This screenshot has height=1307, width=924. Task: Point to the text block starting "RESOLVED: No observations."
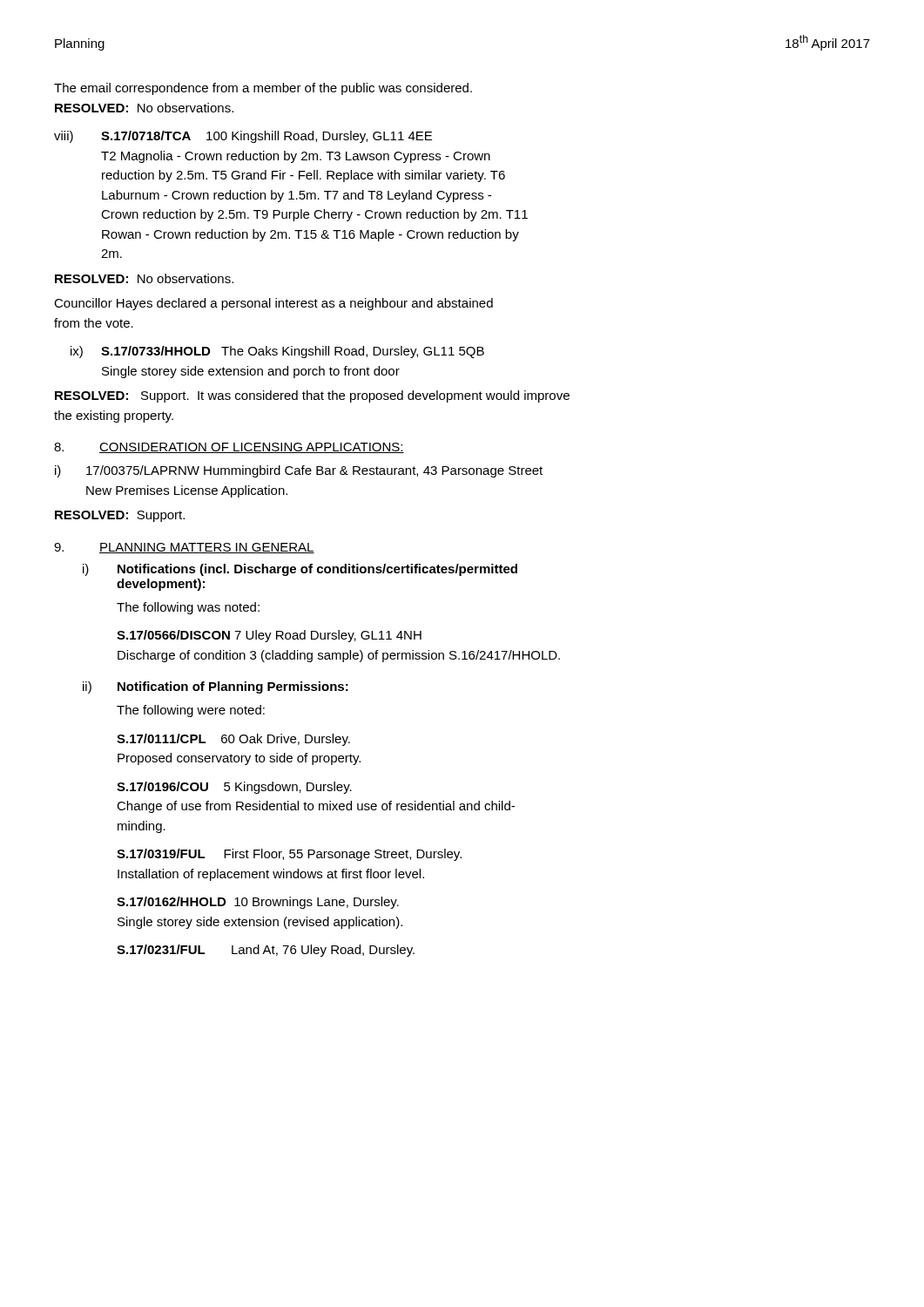[x=144, y=278]
